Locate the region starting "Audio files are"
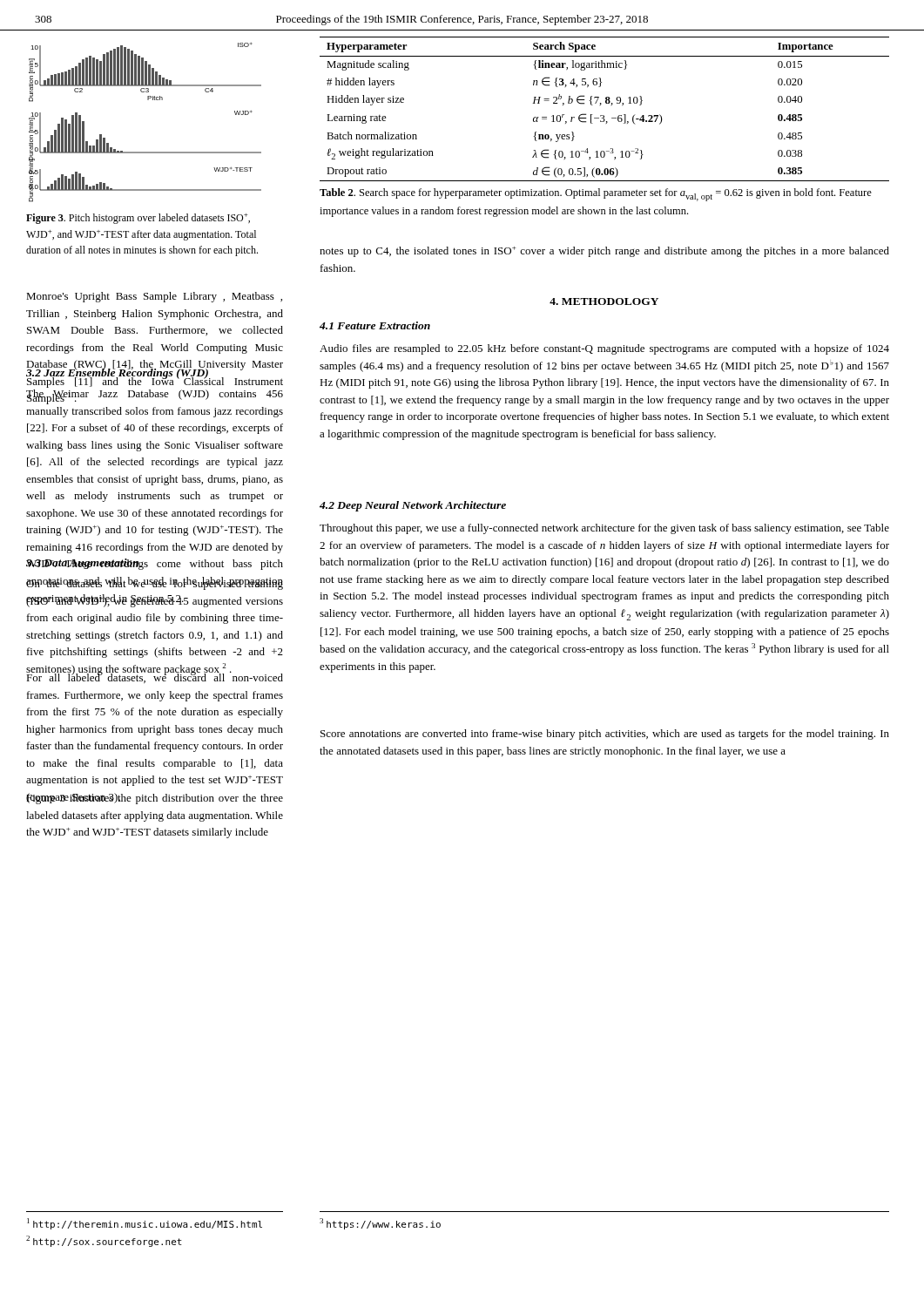 [x=604, y=391]
